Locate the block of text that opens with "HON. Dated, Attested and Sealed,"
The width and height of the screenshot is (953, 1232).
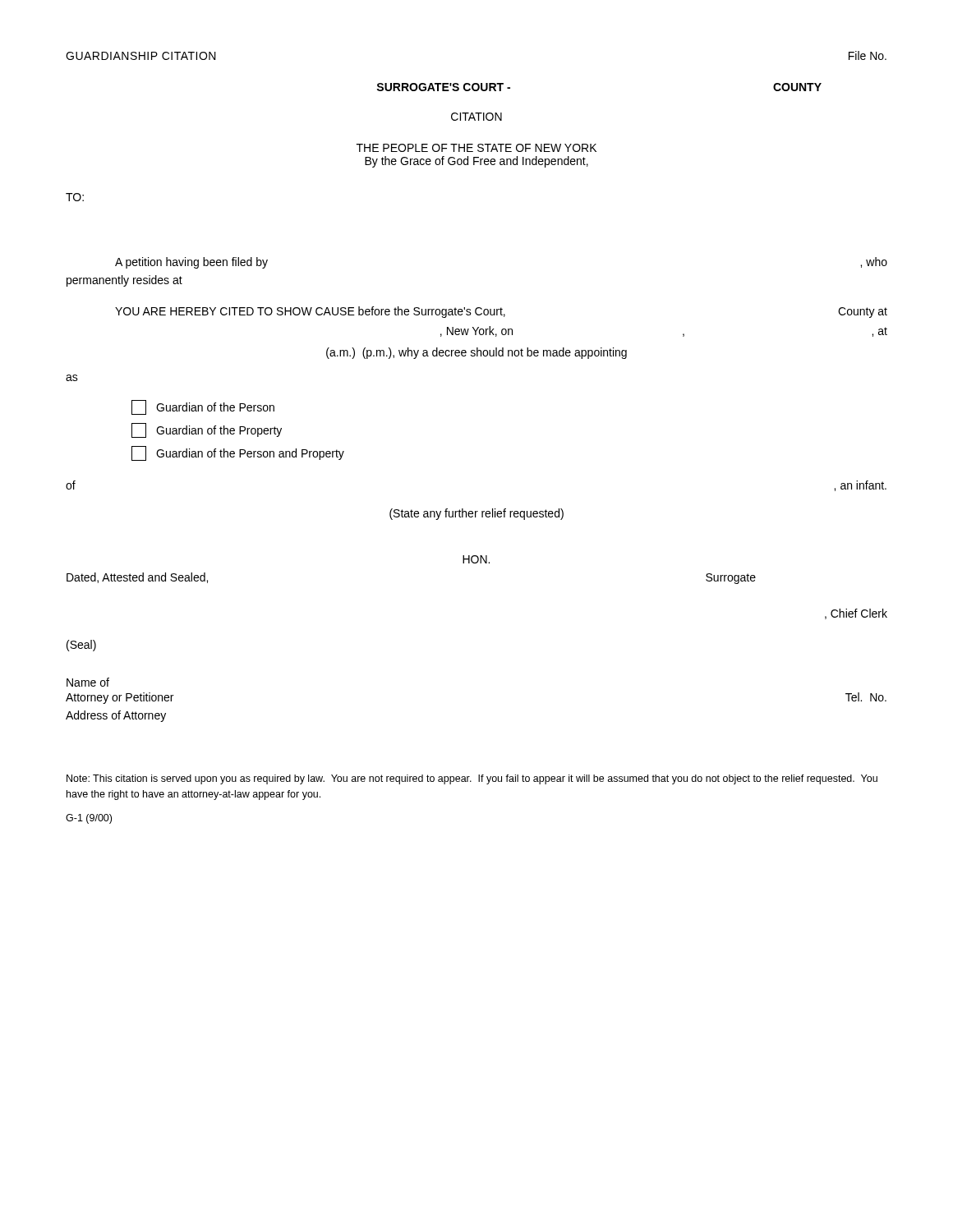pyautogui.click(x=476, y=568)
